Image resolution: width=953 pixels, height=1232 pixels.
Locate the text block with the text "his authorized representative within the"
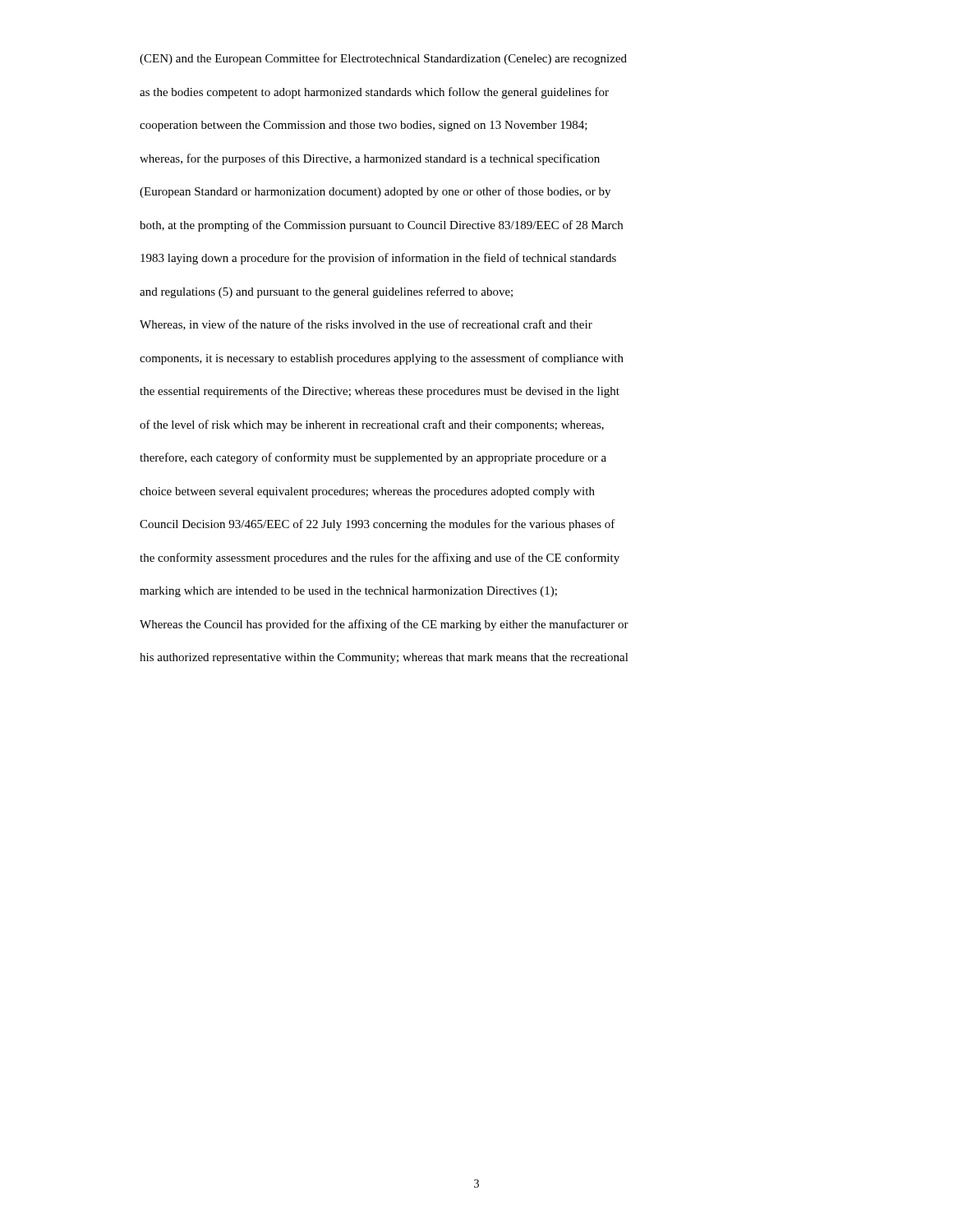(384, 657)
